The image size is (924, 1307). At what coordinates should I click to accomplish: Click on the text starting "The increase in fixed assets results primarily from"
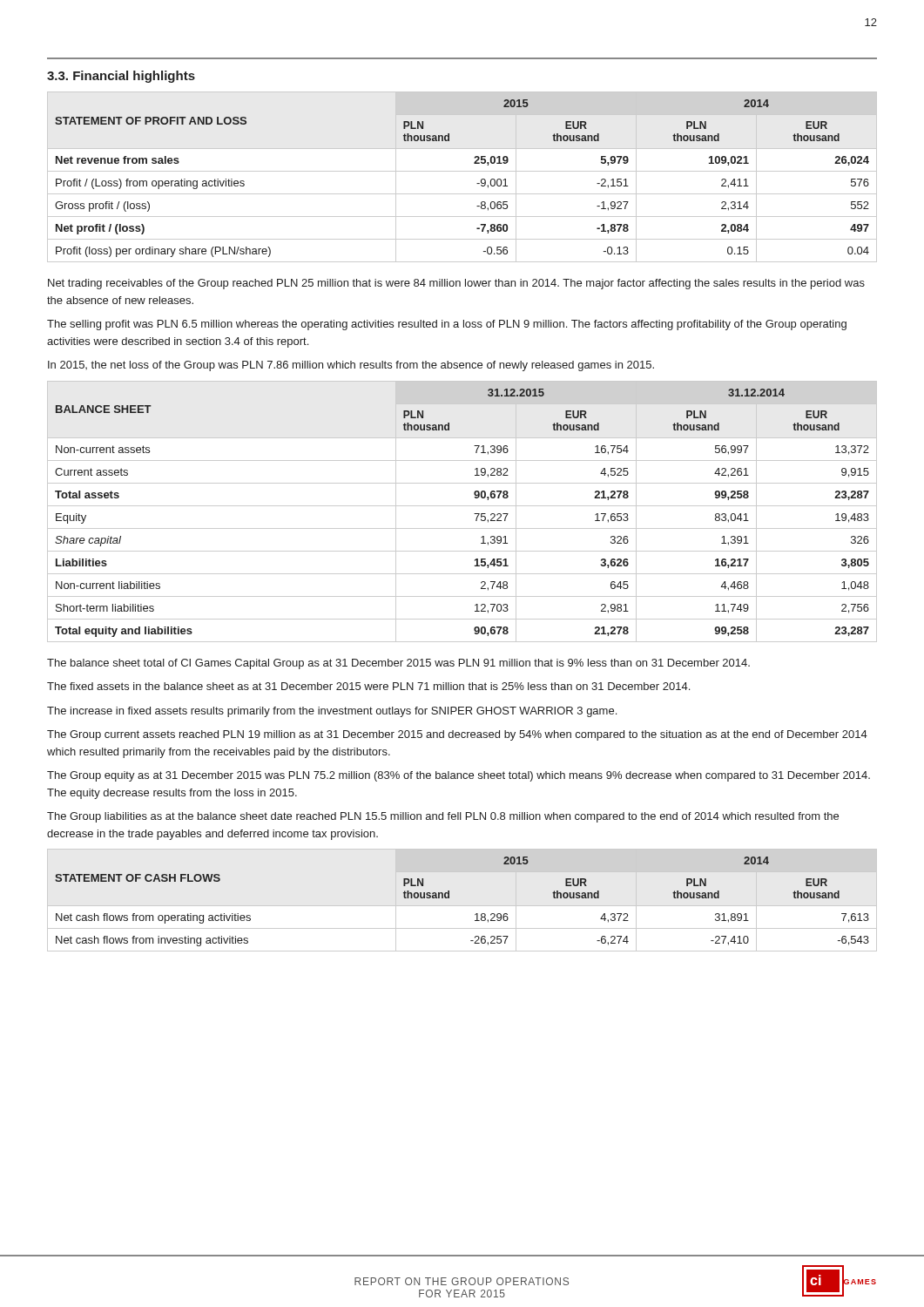pyautogui.click(x=332, y=710)
